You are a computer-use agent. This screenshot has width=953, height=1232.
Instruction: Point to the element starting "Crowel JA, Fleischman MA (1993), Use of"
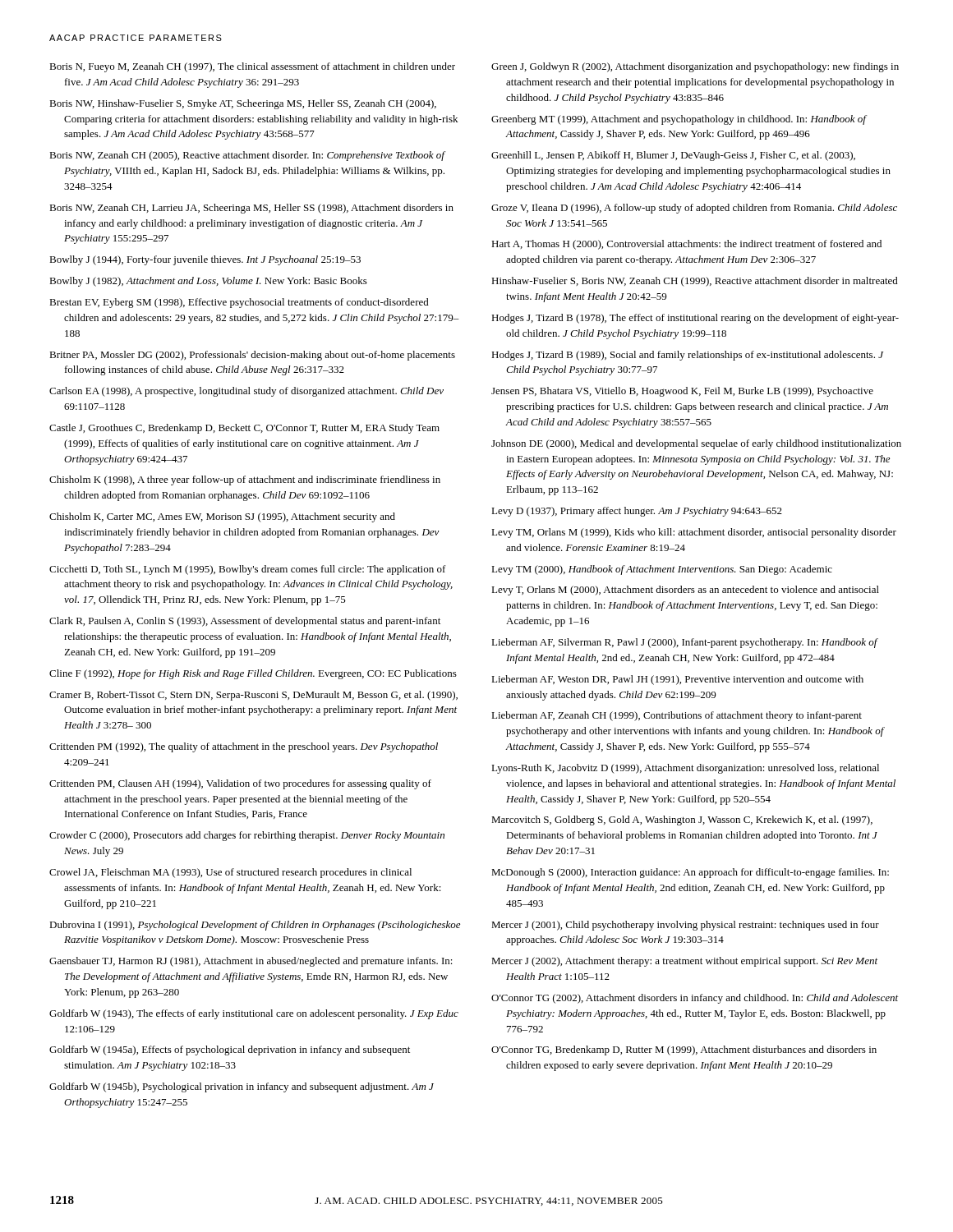click(x=245, y=887)
